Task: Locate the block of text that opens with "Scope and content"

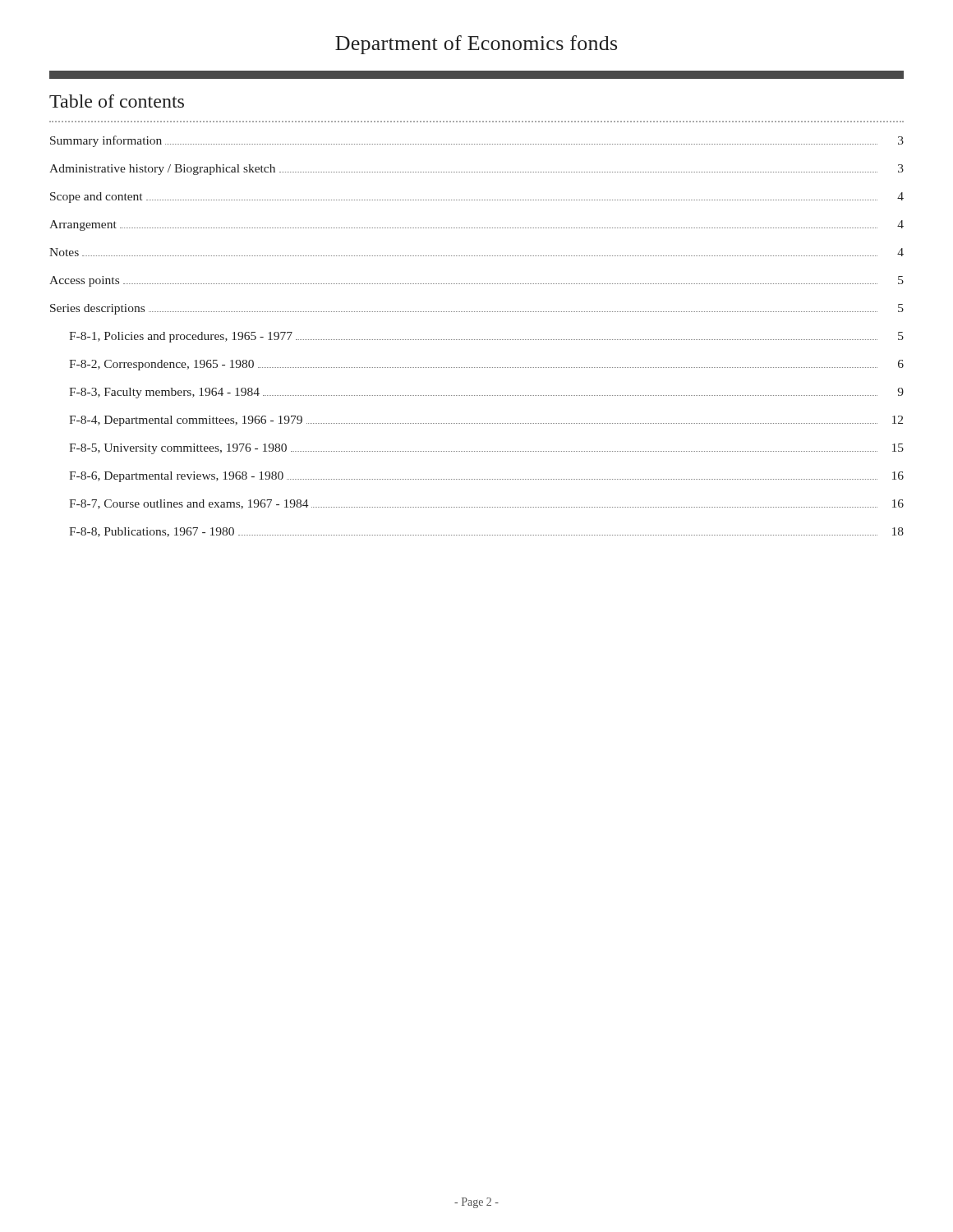Action: tap(476, 196)
